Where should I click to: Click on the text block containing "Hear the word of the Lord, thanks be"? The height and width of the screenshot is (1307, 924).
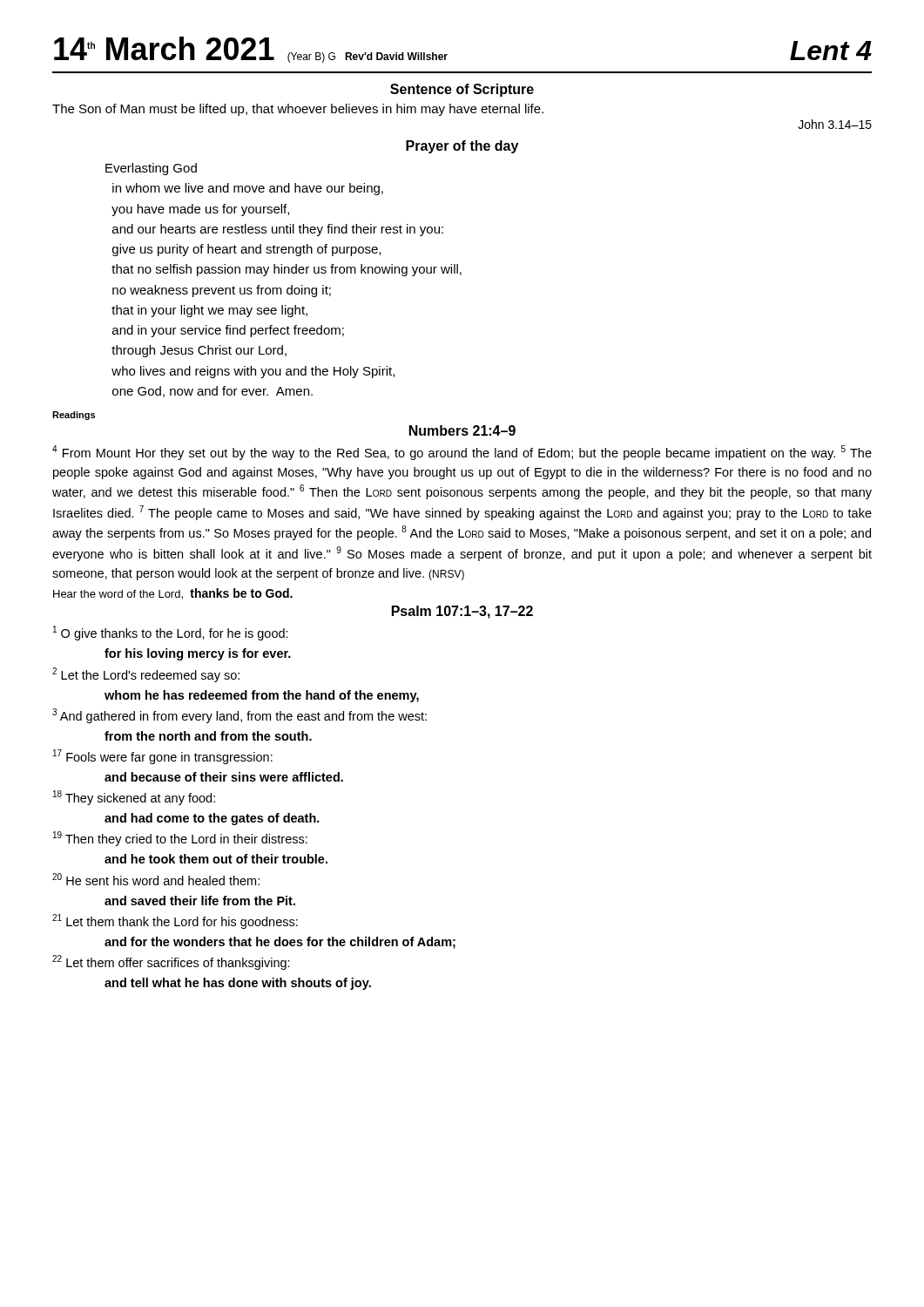click(173, 594)
